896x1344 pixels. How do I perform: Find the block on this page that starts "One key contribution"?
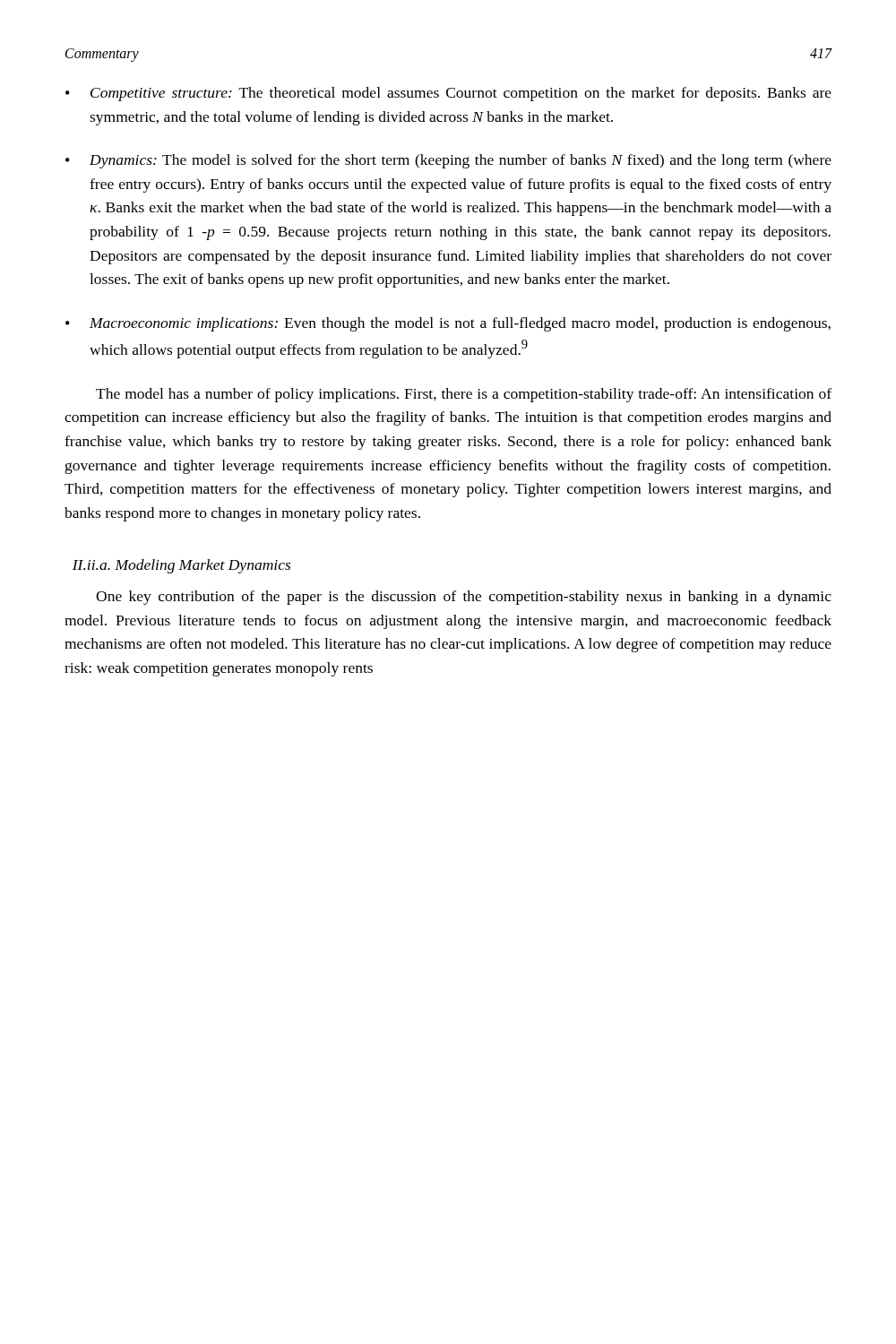coord(448,631)
